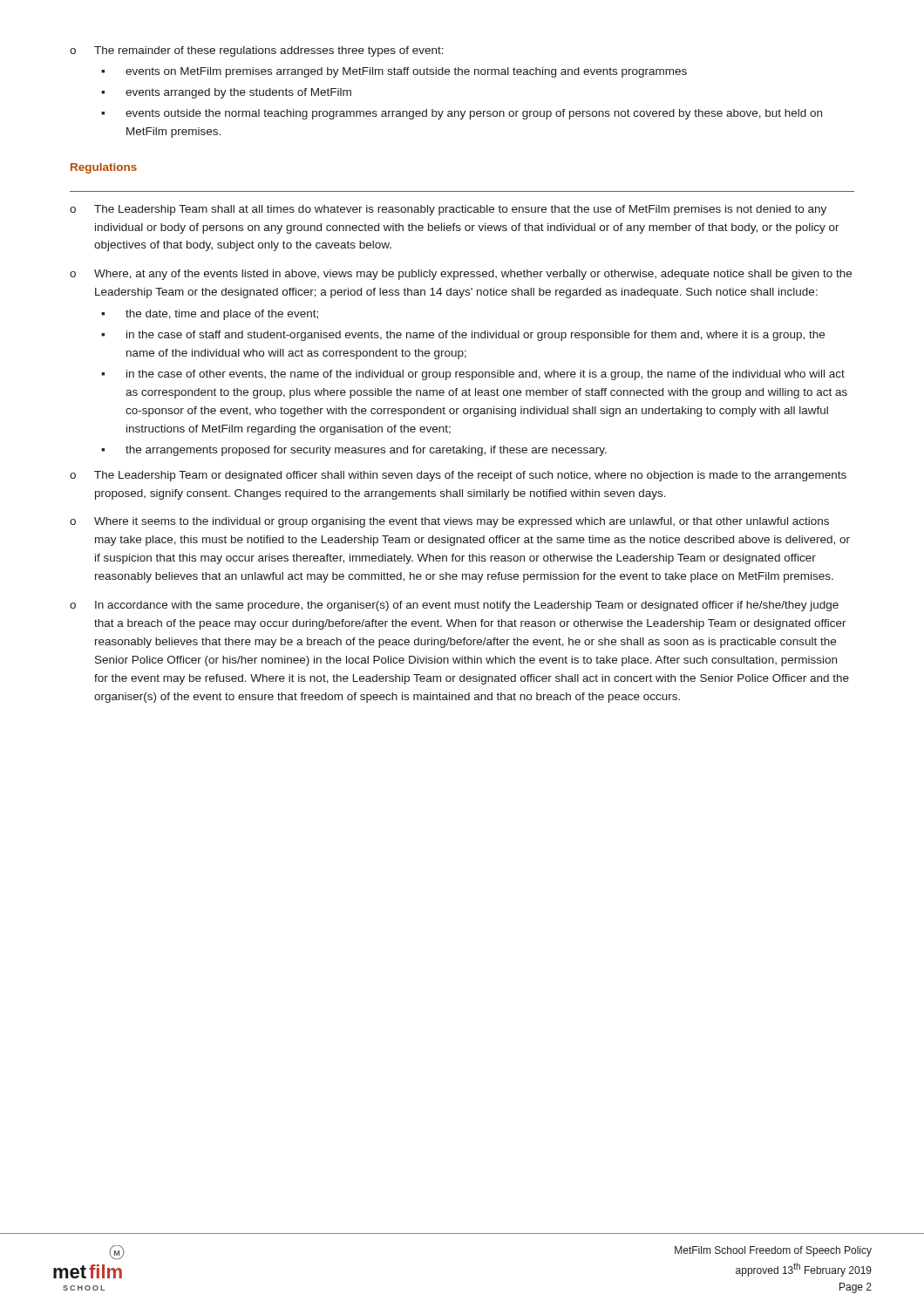Navigate to the region starting "▪ the date, time and place of the"
924x1308 pixels.
(x=210, y=315)
